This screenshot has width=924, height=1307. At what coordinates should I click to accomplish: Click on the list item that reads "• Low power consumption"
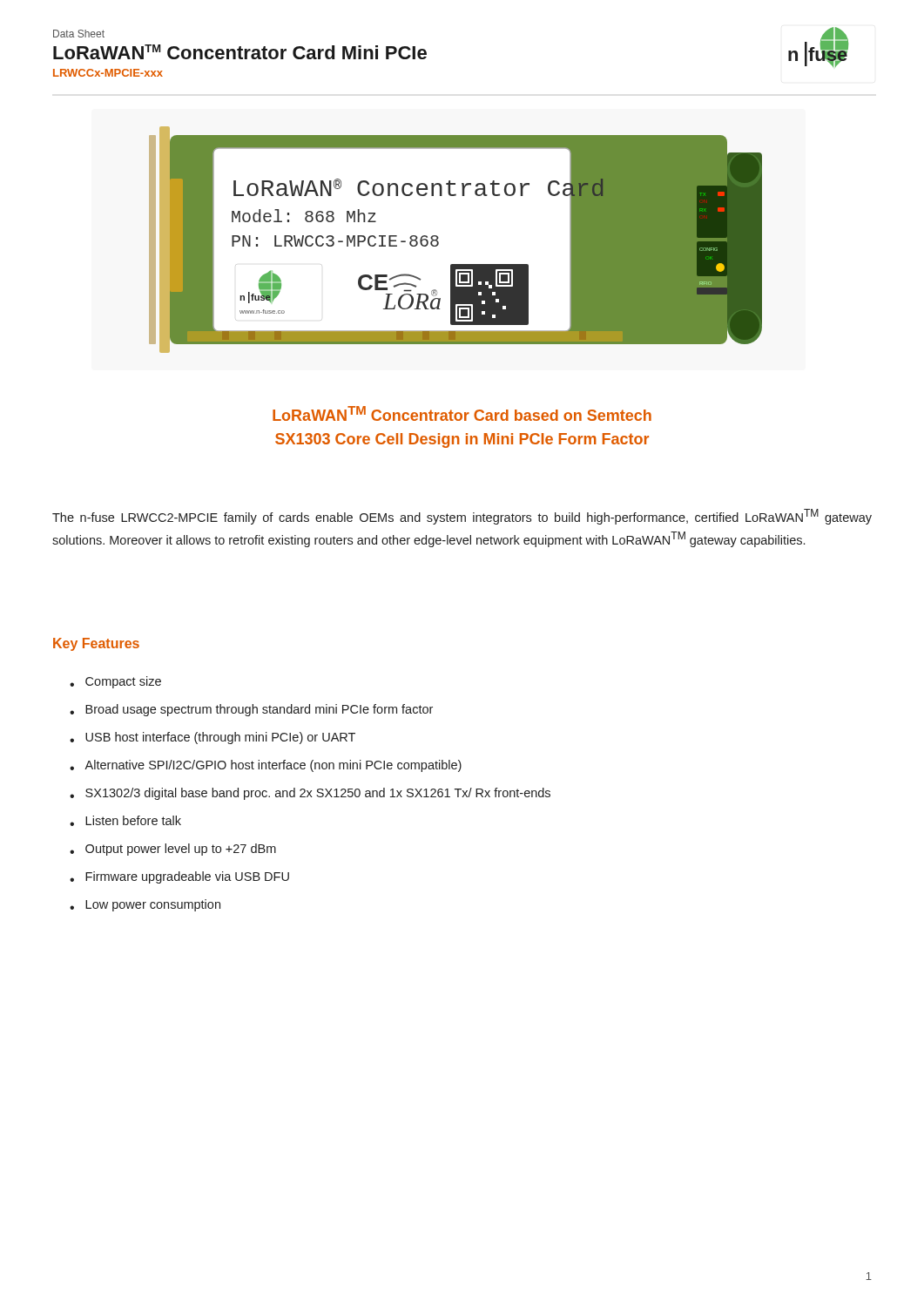click(145, 907)
